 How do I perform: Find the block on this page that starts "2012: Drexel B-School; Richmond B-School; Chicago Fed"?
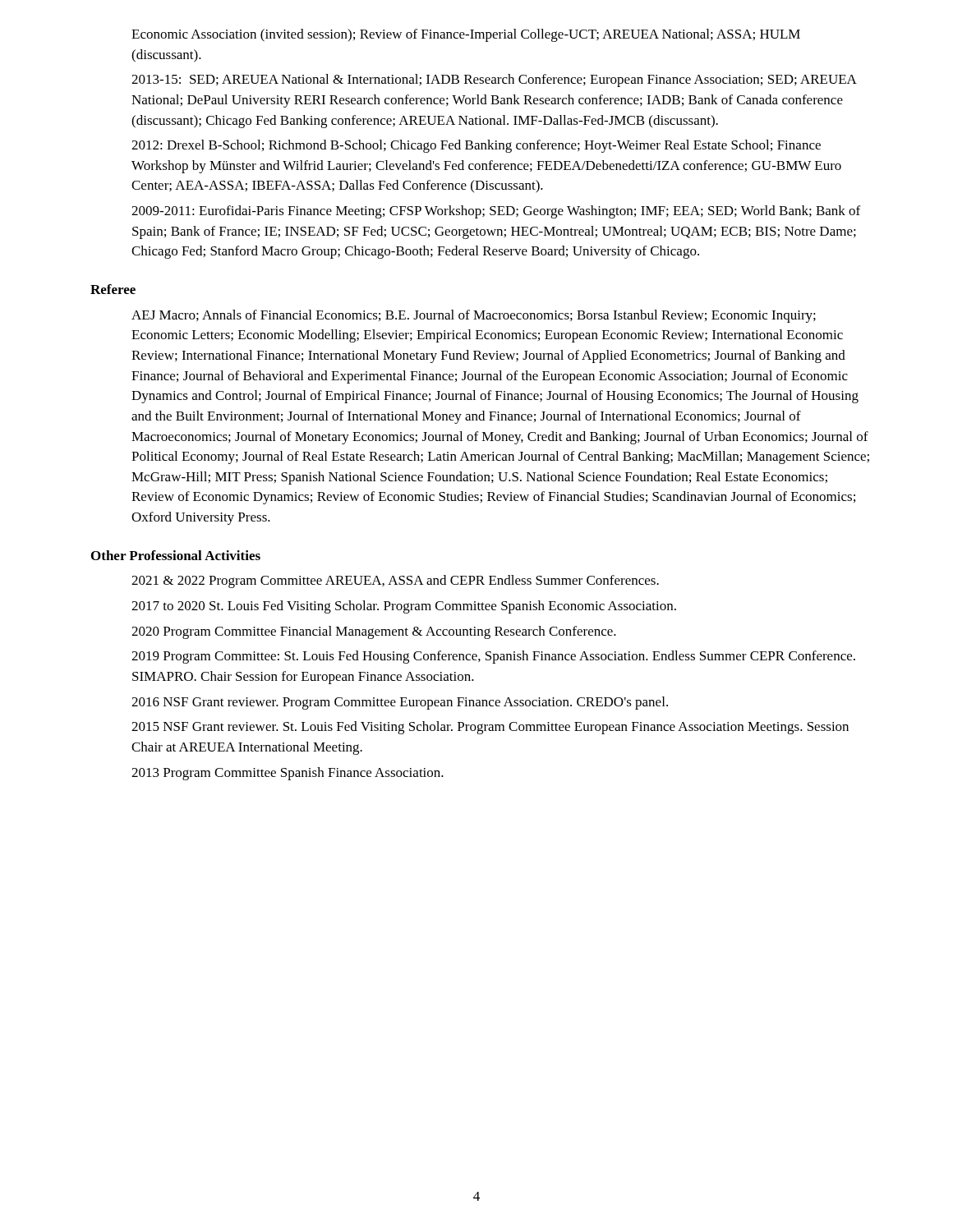[486, 165]
